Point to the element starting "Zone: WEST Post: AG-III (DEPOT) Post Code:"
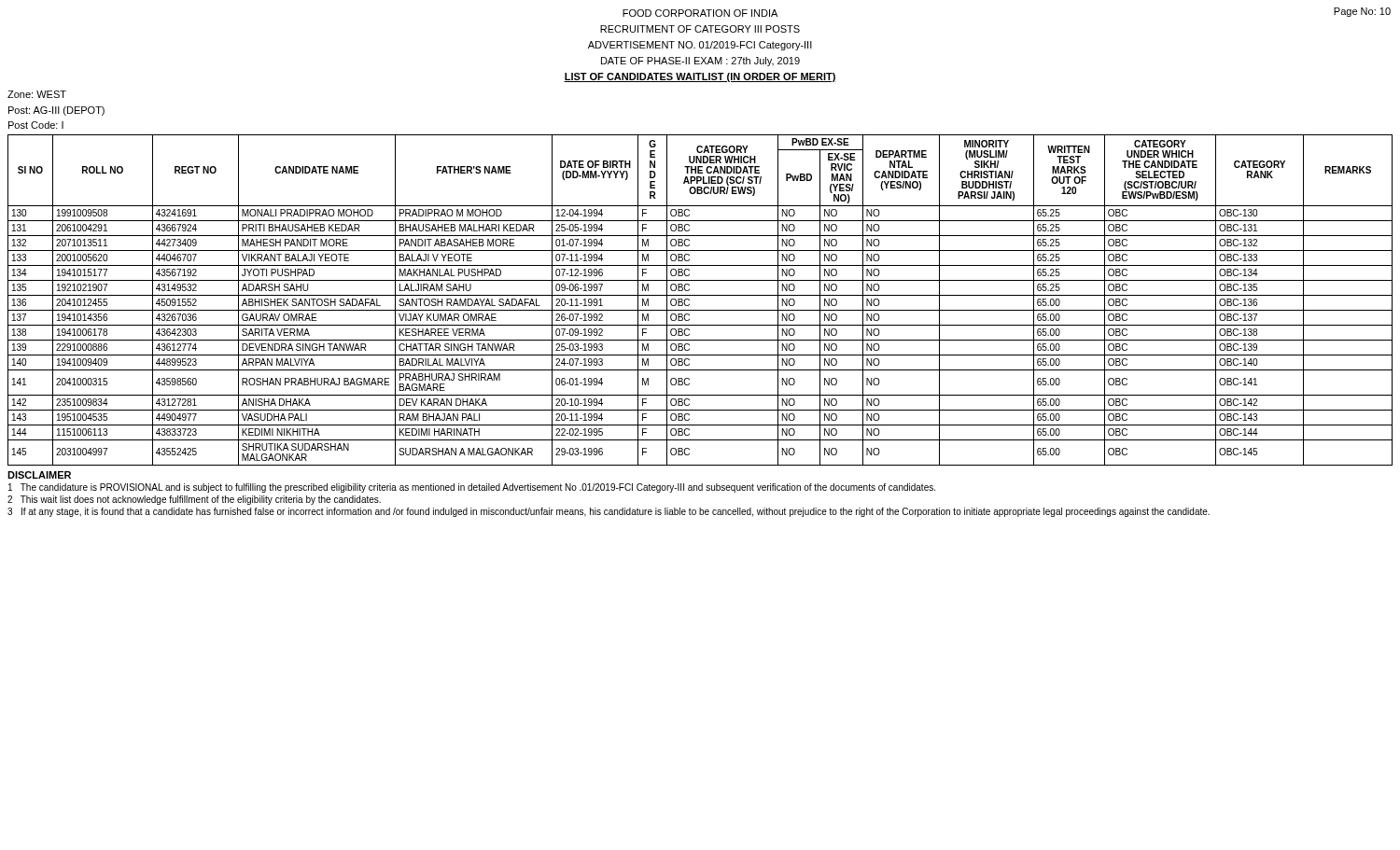This screenshot has height=850, width=1400. [x=56, y=110]
